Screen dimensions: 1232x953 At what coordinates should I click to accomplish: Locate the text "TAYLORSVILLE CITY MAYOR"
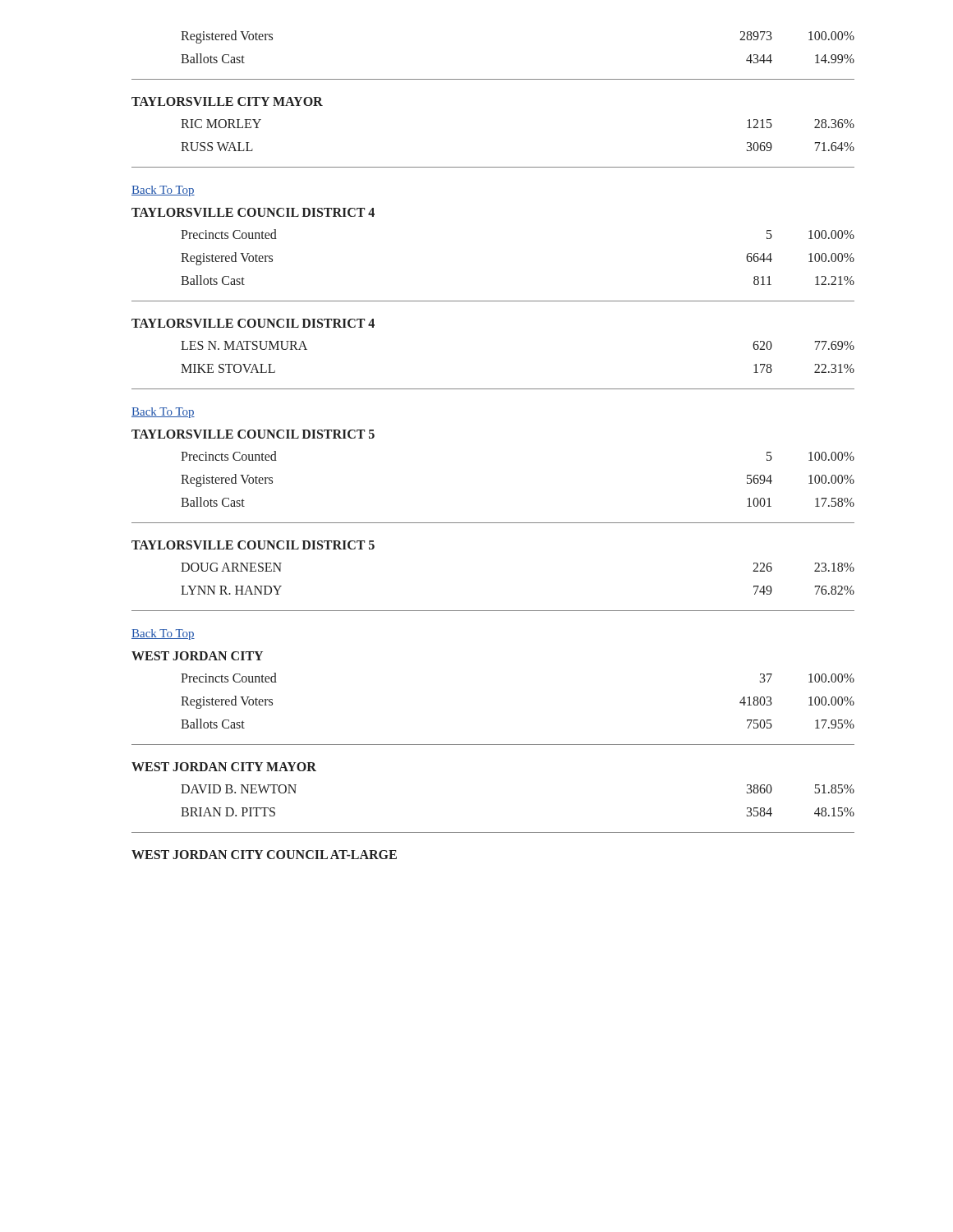(x=227, y=101)
